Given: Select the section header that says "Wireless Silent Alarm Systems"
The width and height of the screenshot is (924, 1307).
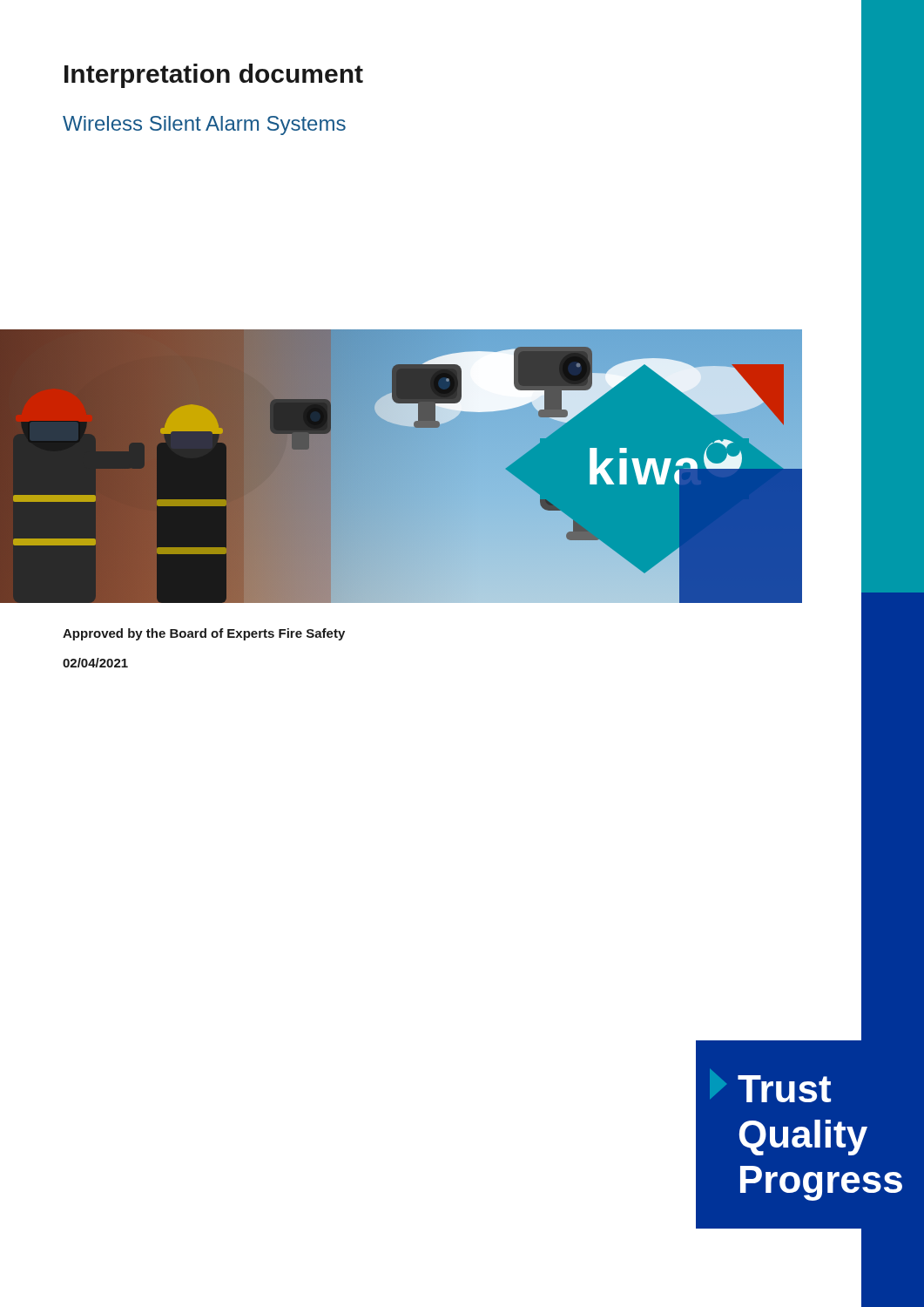Looking at the screenshot, I should (315, 124).
